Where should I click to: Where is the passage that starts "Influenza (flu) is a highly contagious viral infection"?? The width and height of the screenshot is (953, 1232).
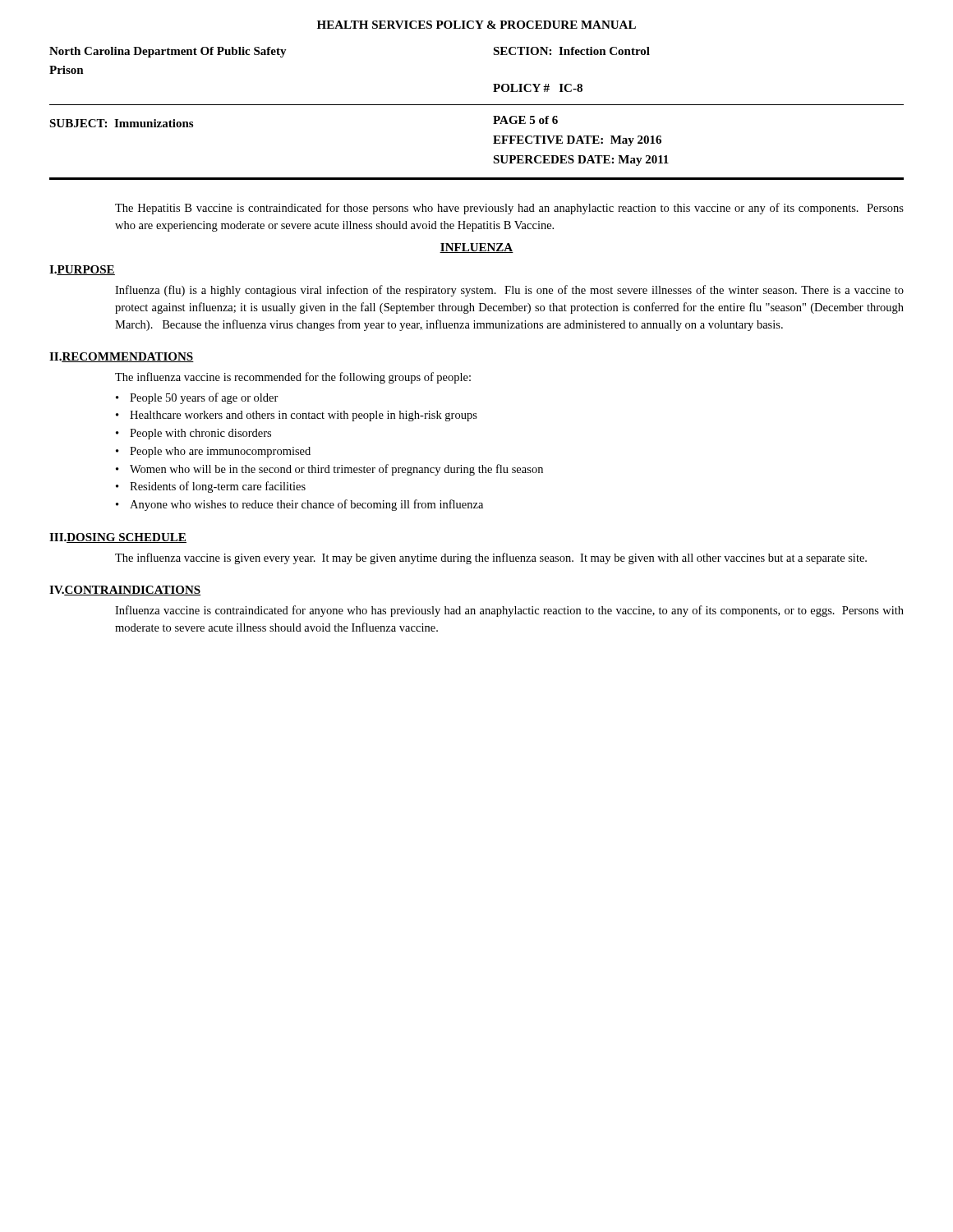(x=509, y=307)
